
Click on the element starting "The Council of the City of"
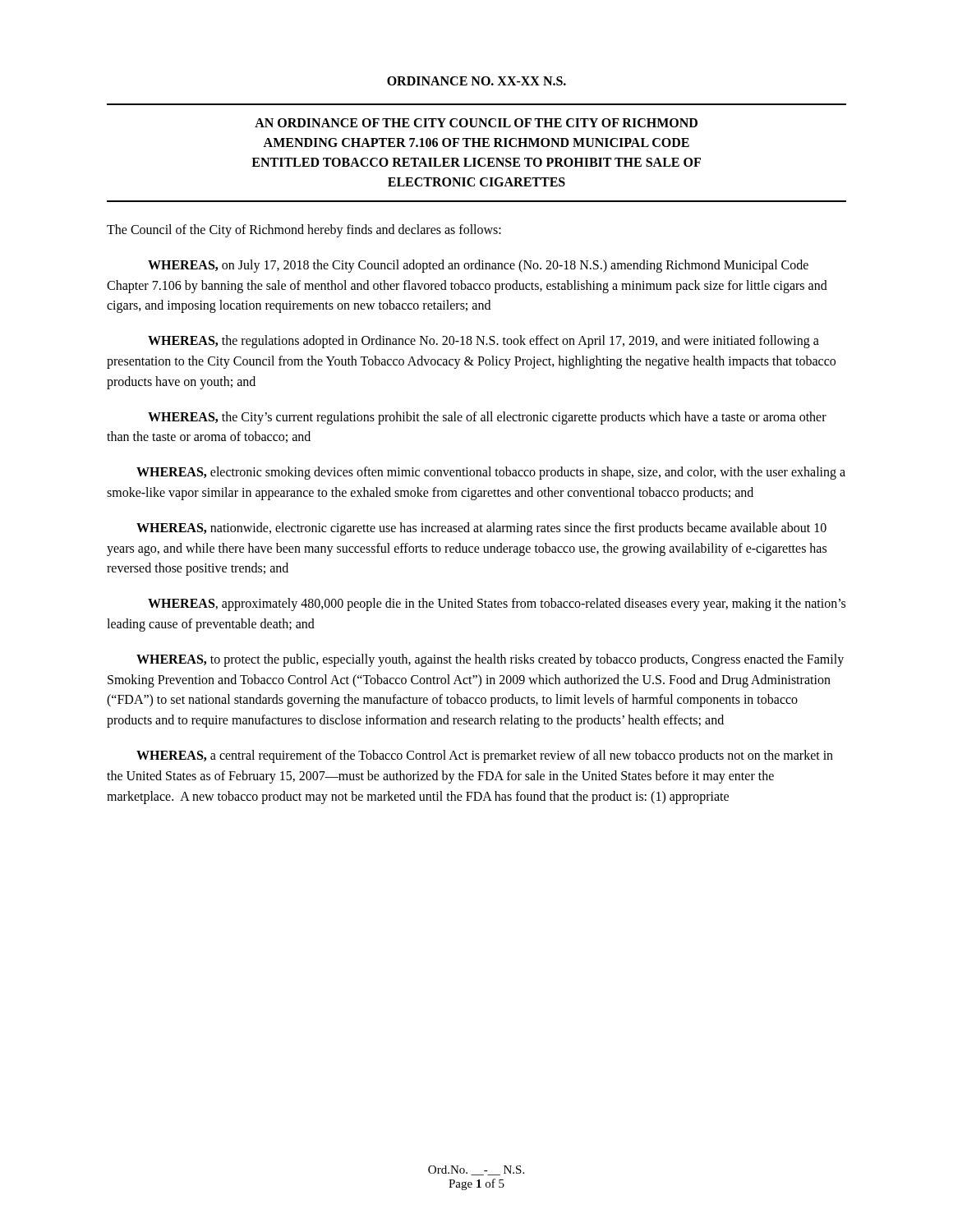(304, 230)
